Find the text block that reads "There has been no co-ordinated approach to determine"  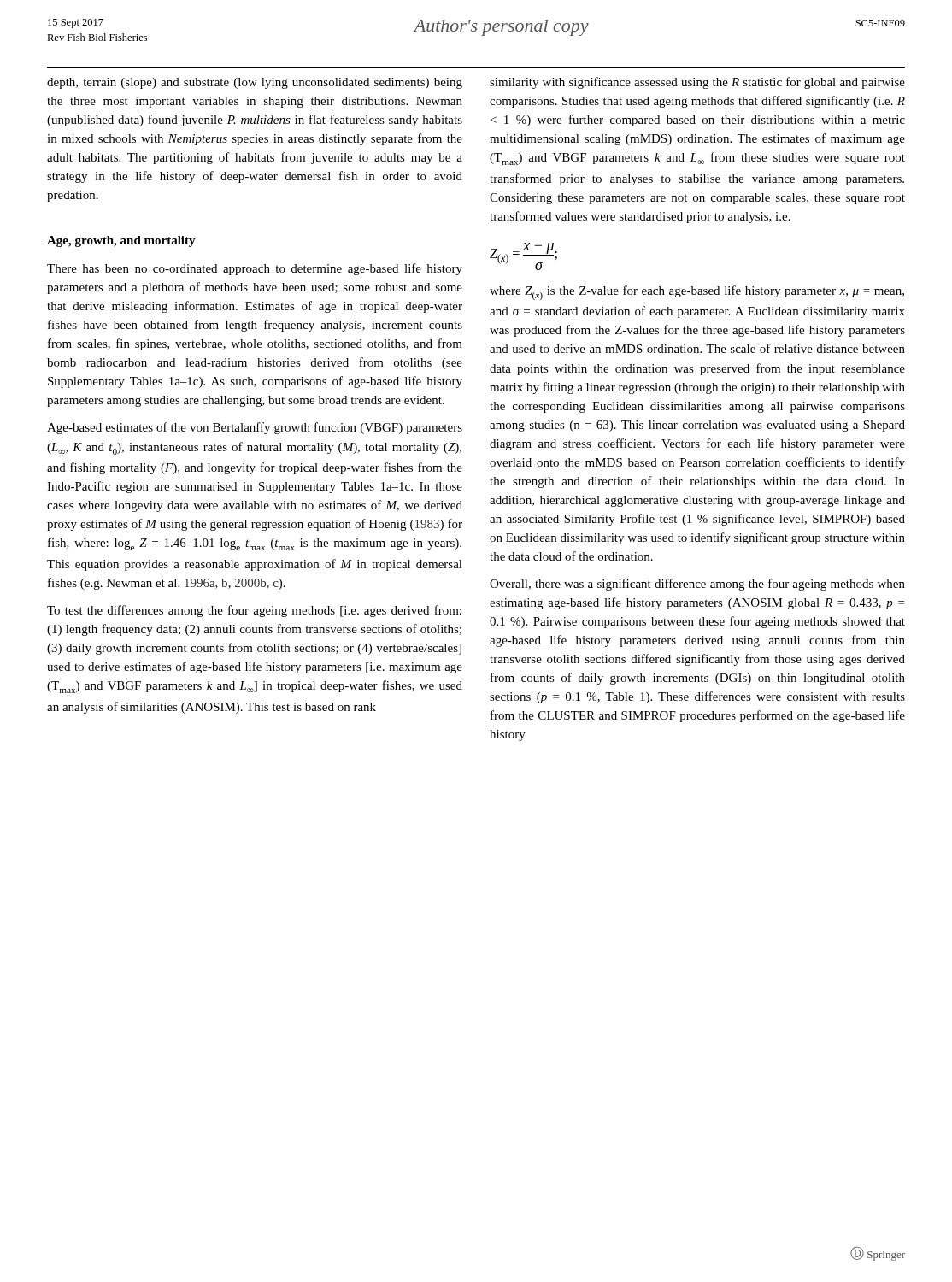[255, 334]
